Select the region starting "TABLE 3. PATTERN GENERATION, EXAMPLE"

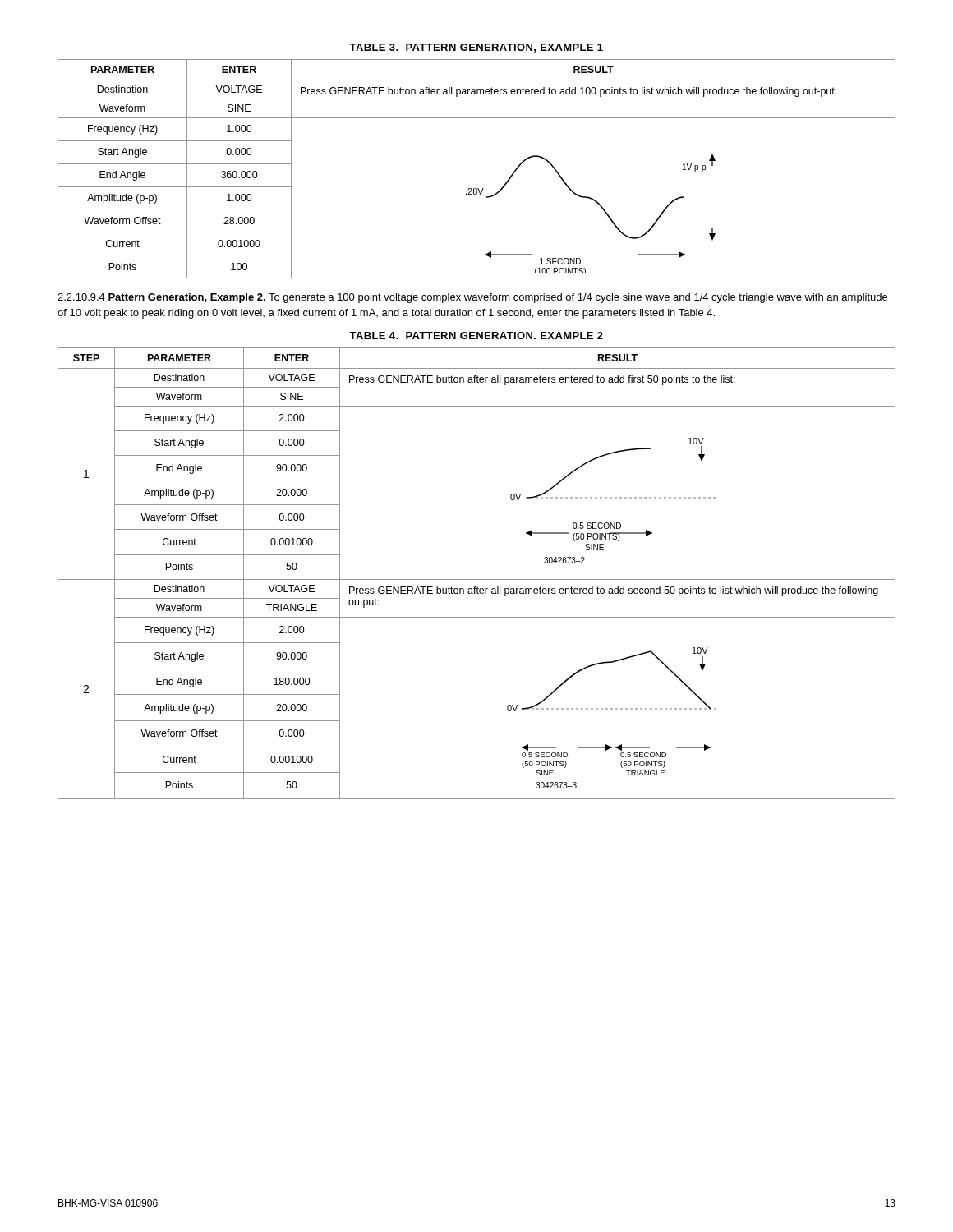click(x=476, y=47)
